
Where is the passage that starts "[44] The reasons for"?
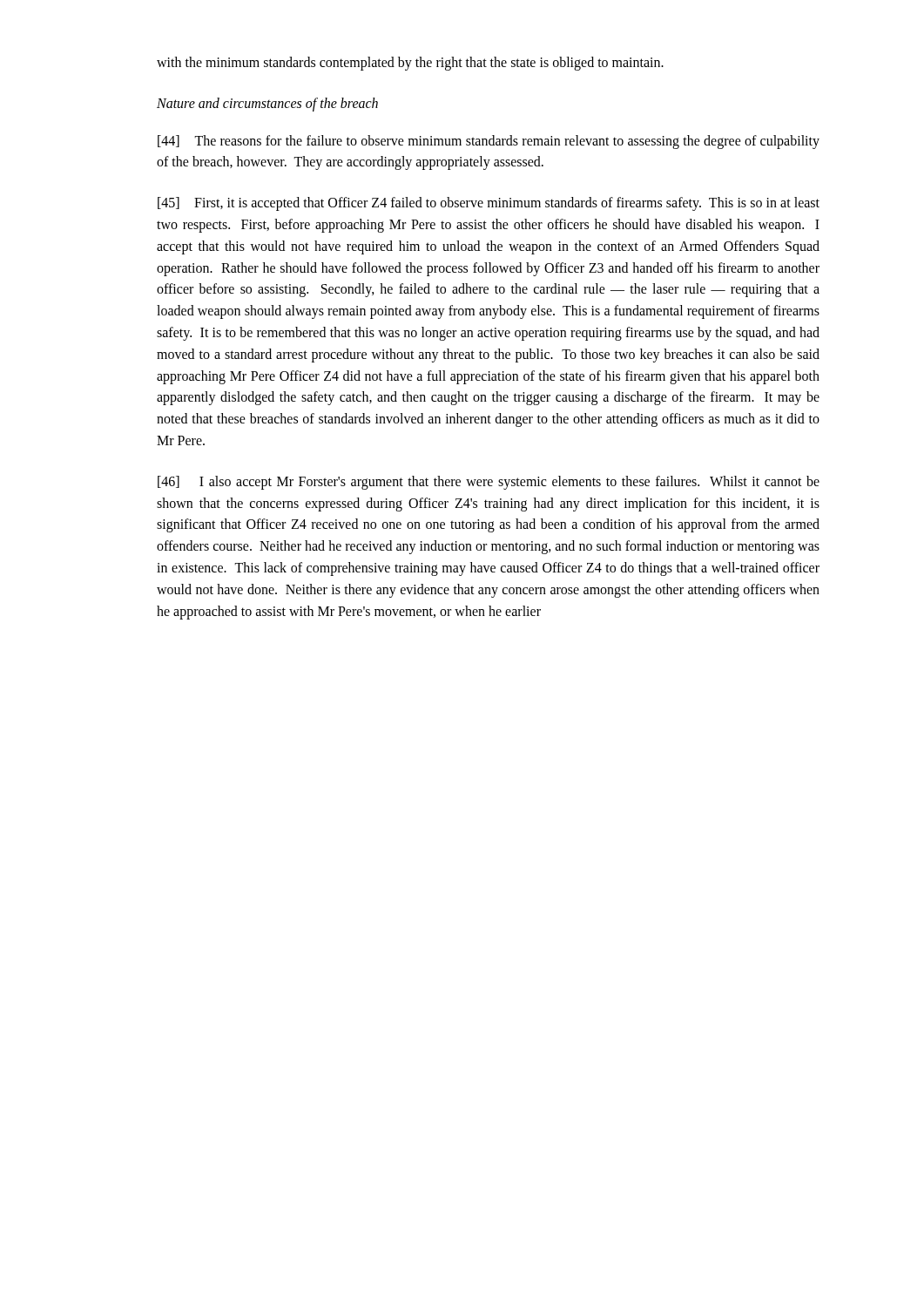tap(488, 151)
